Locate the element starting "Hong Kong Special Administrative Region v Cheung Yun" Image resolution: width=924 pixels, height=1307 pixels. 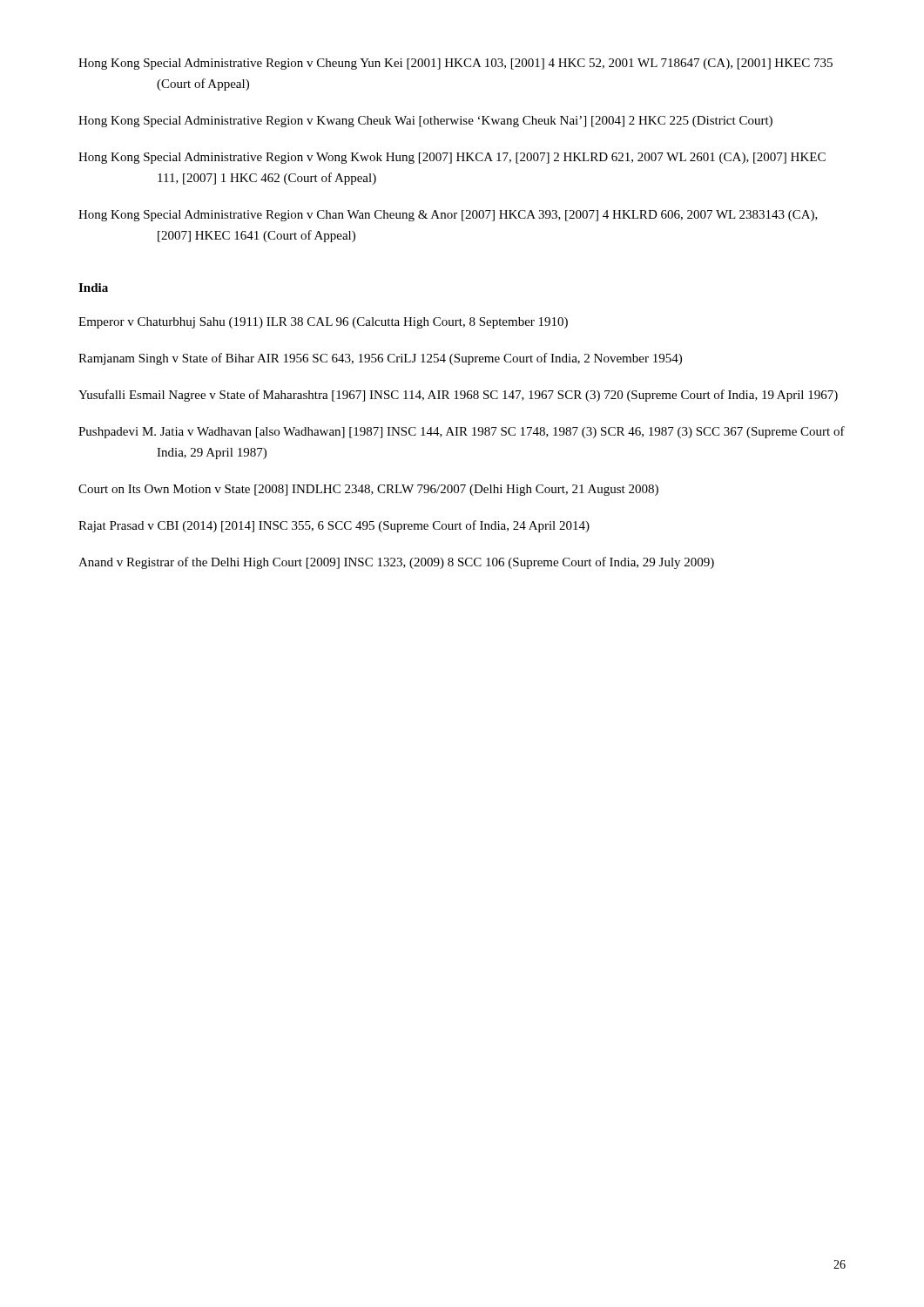tap(456, 73)
